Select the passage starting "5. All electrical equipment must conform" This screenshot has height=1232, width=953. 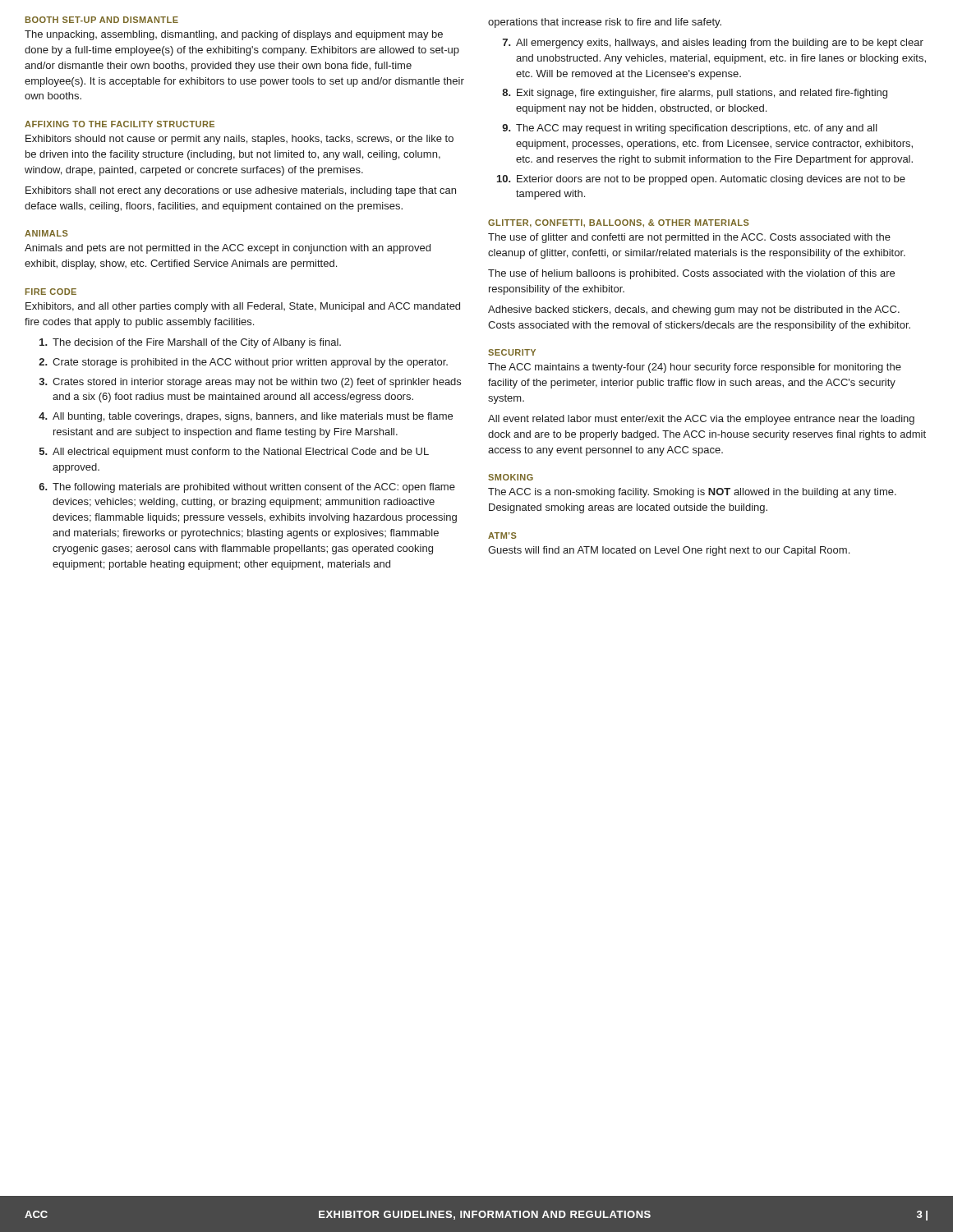pyautogui.click(x=245, y=460)
